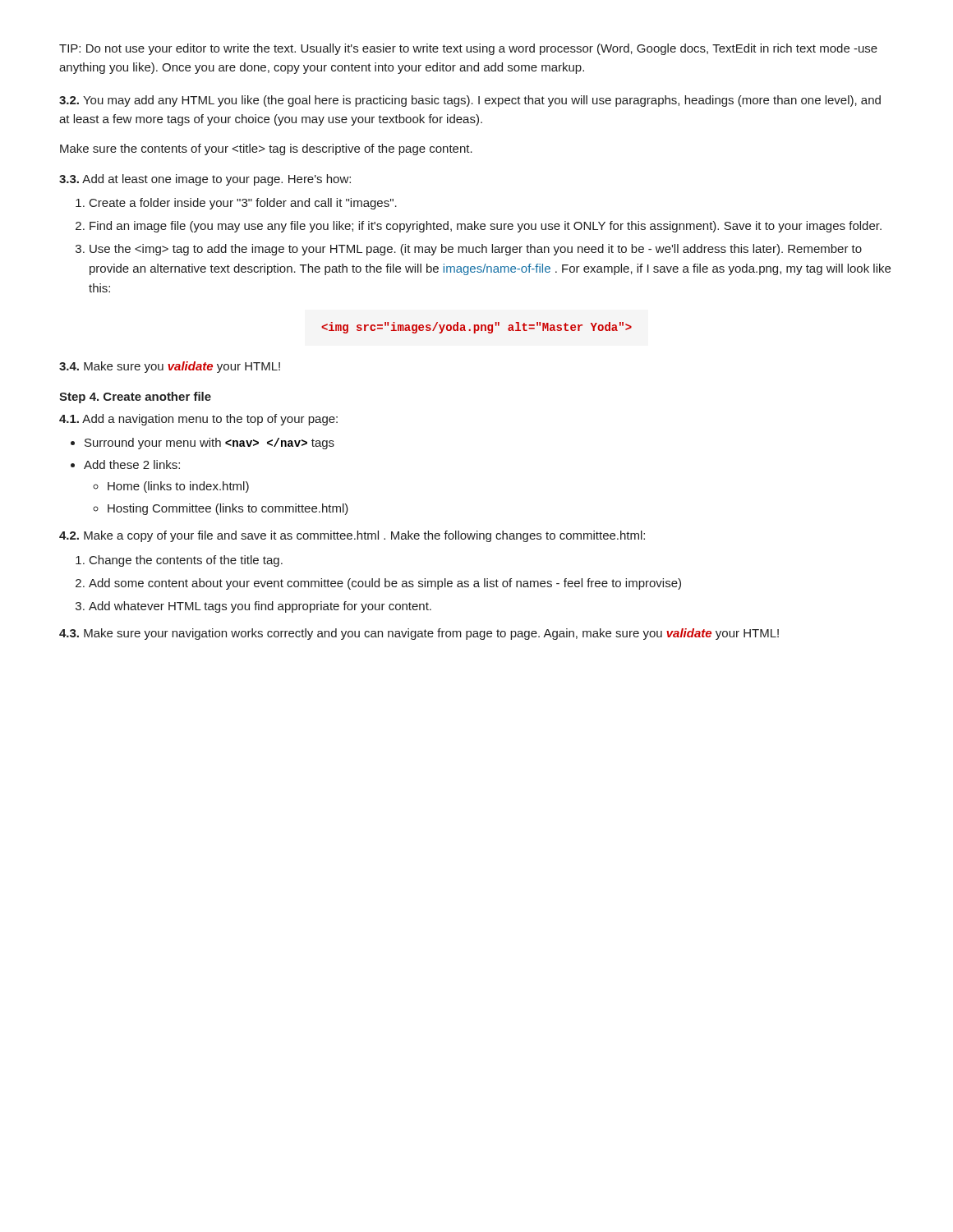This screenshot has height=1232, width=953.
Task: Locate the text block starting "TIP: Do not use your editor"
Action: click(472, 57)
